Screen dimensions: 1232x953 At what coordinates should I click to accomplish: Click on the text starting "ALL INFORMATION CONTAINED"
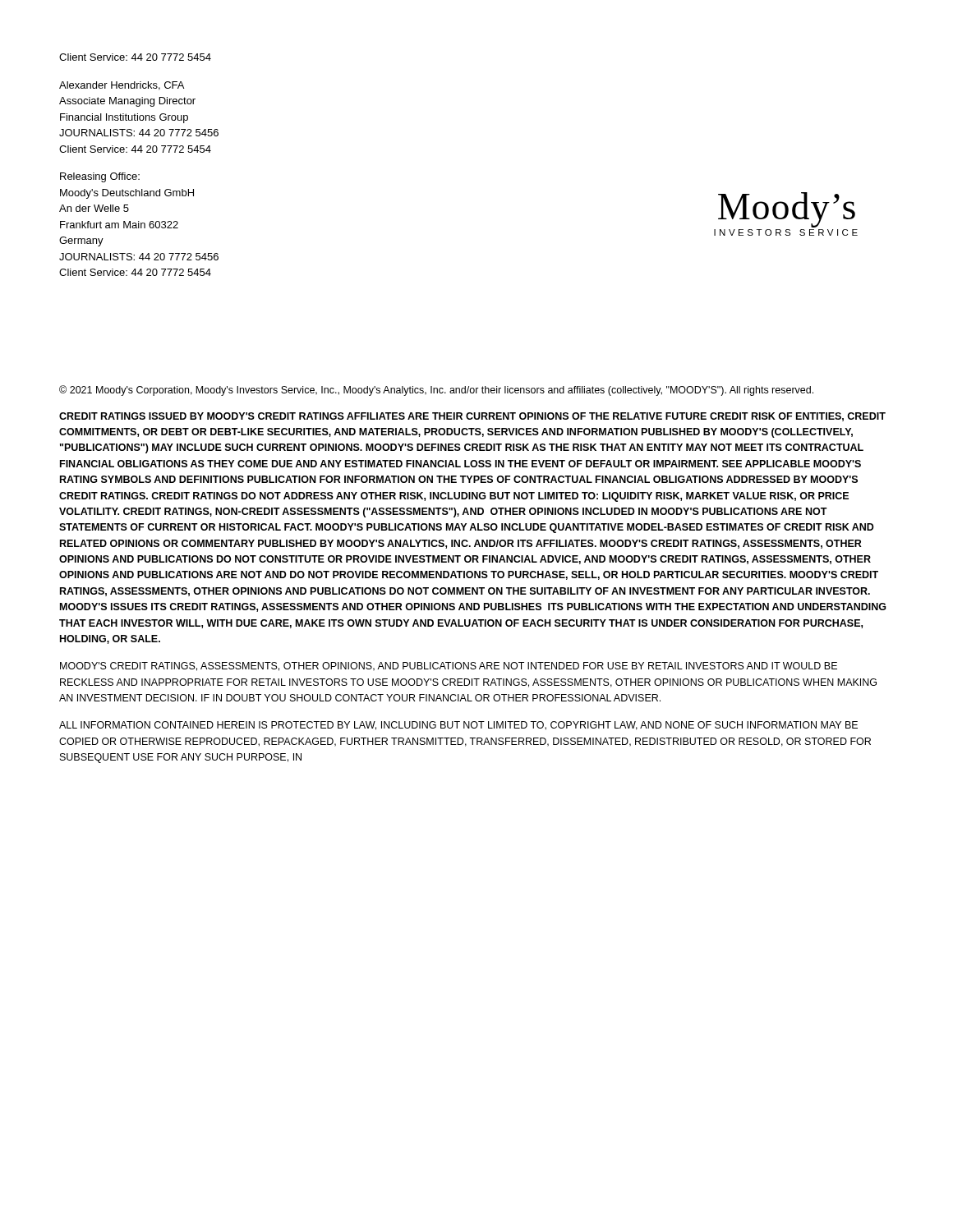tap(465, 741)
